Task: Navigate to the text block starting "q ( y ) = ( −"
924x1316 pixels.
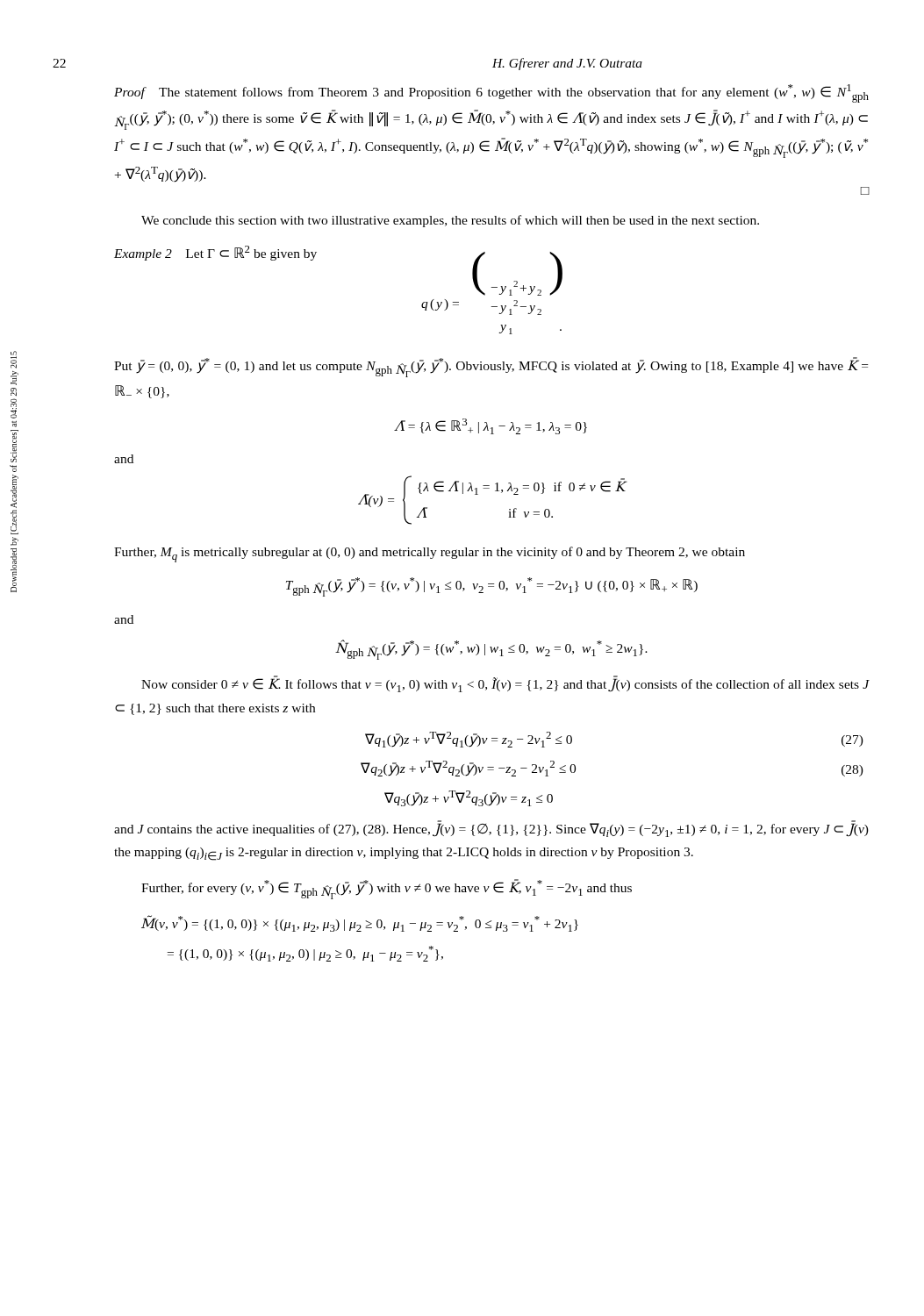Action: [493, 306]
